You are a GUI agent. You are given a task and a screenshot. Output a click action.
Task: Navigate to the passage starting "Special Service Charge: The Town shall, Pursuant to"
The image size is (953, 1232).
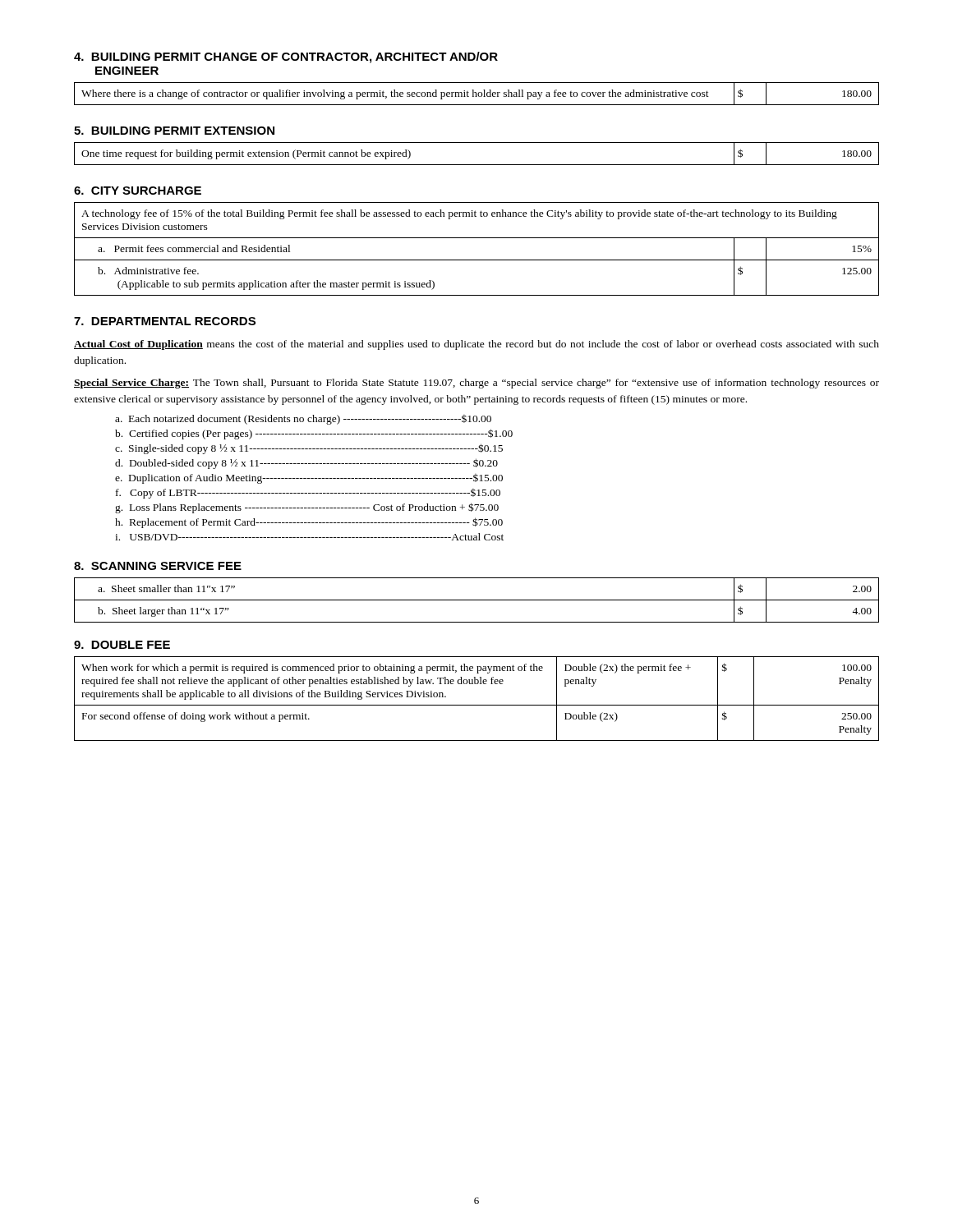(x=476, y=390)
